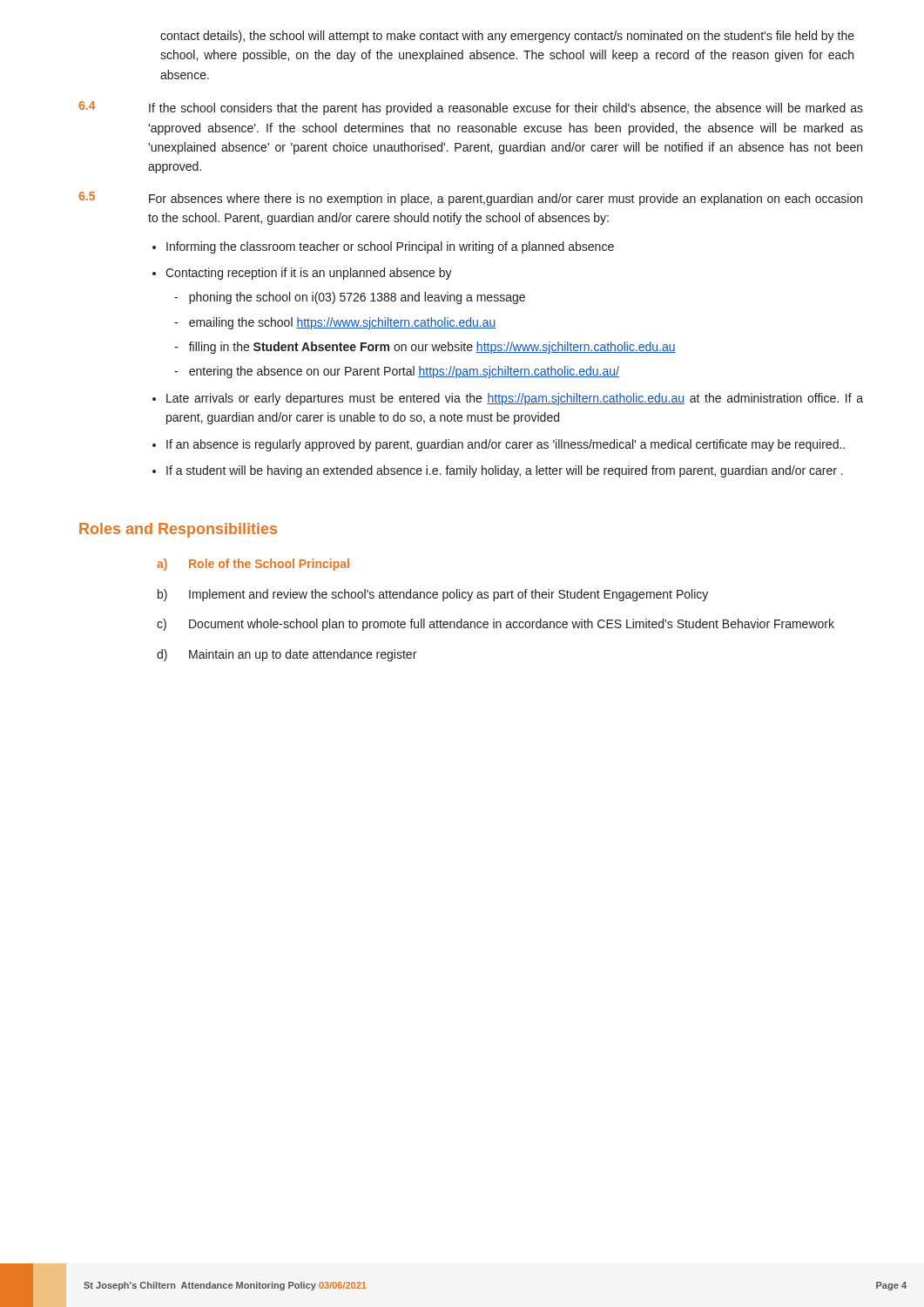The image size is (924, 1307).
Task: Select the passage starting "If an absence is regularly approved by"
Action: (506, 444)
